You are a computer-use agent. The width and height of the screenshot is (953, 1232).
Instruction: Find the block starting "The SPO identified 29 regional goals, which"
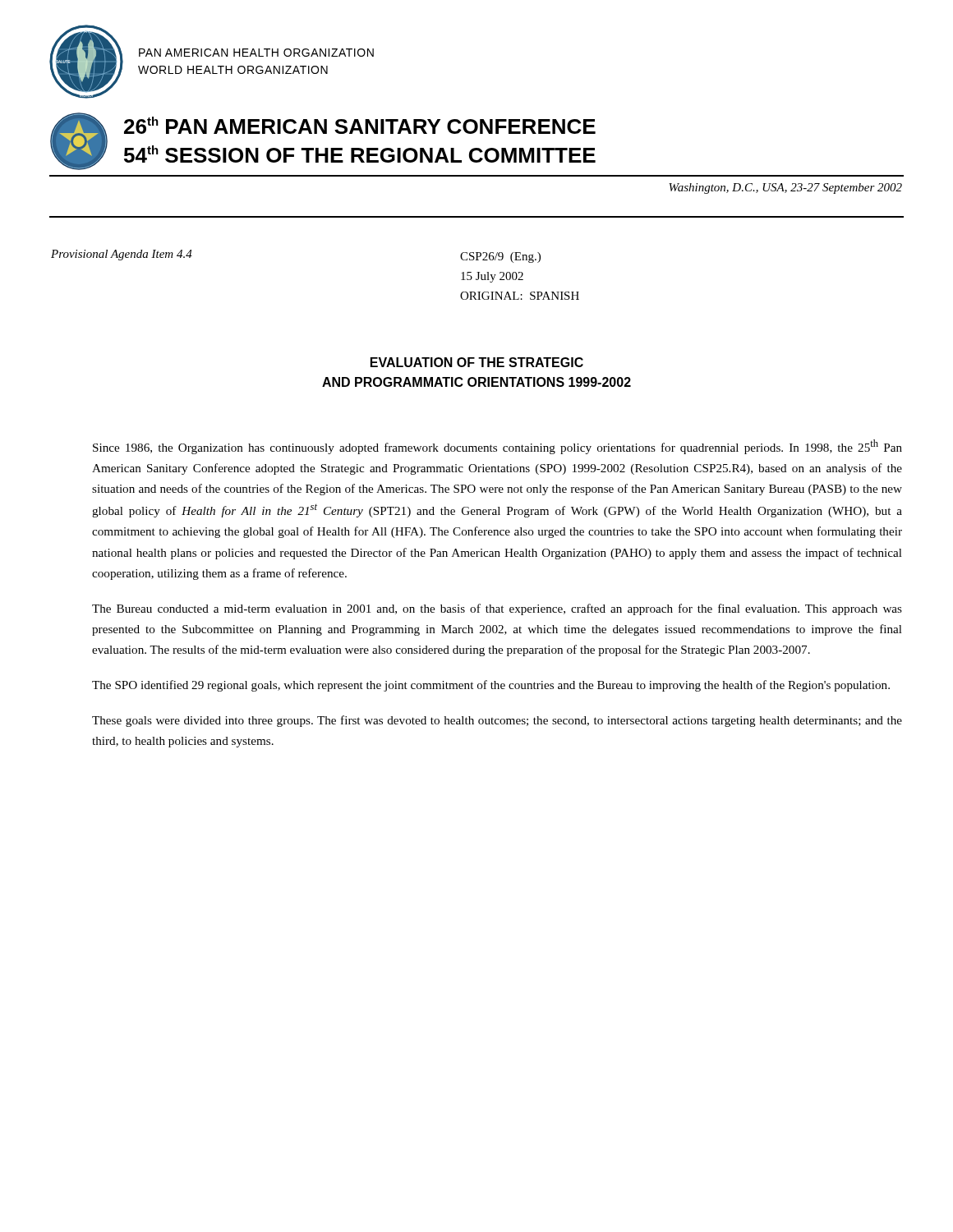[491, 684]
